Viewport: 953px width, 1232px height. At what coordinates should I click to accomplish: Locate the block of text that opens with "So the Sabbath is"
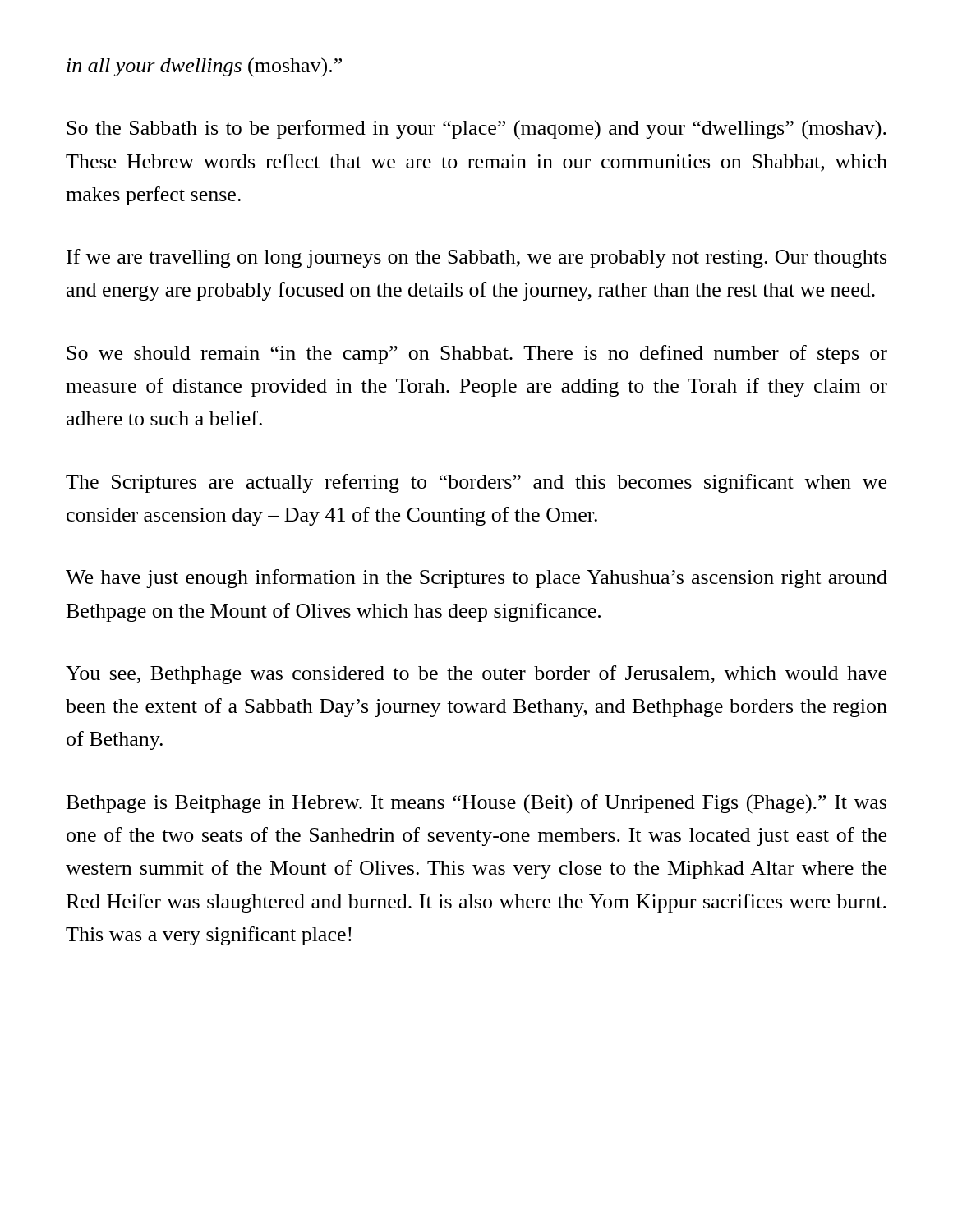pyautogui.click(x=476, y=161)
